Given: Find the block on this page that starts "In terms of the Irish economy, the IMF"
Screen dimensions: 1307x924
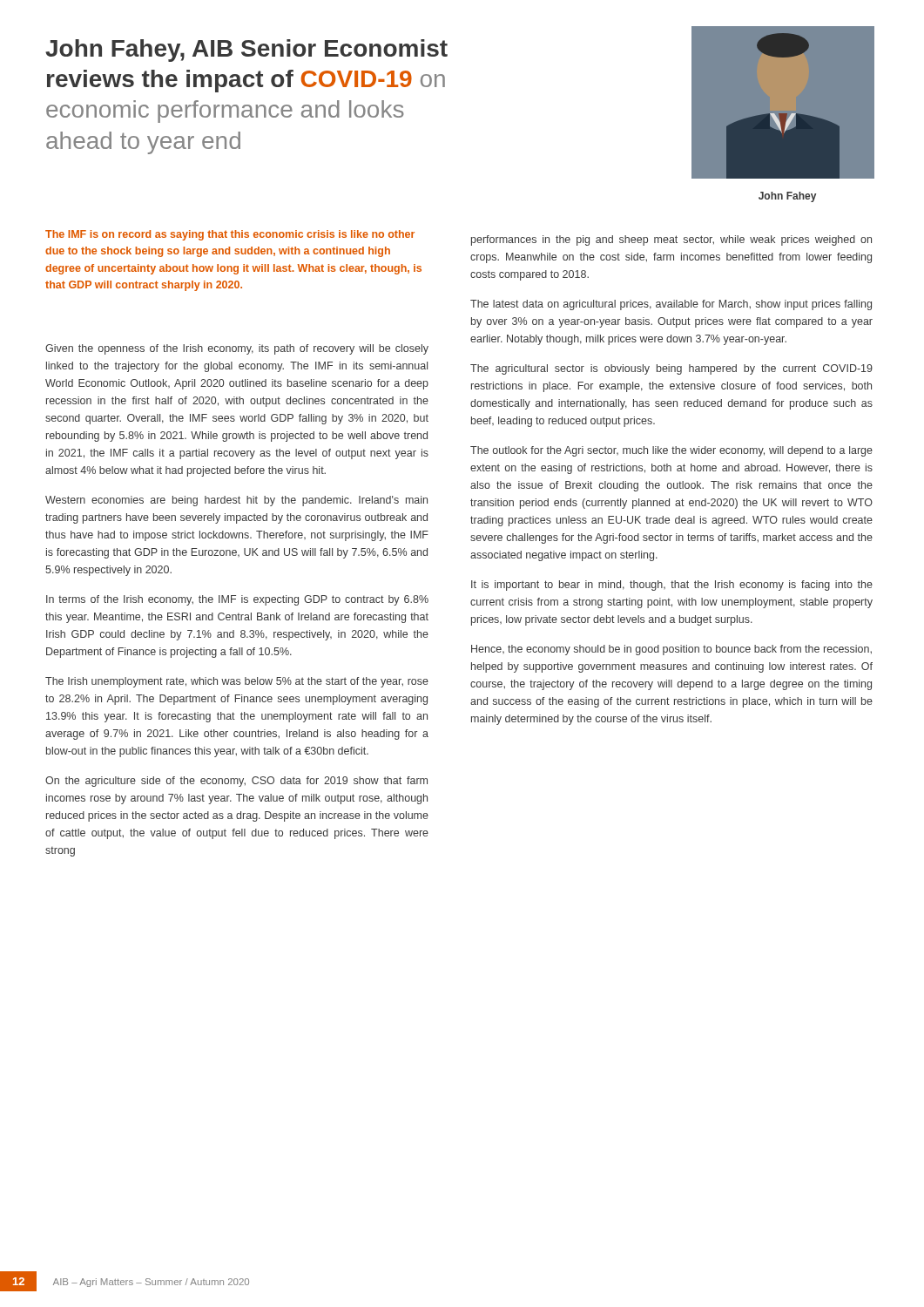Looking at the screenshot, I should (237, 626).
